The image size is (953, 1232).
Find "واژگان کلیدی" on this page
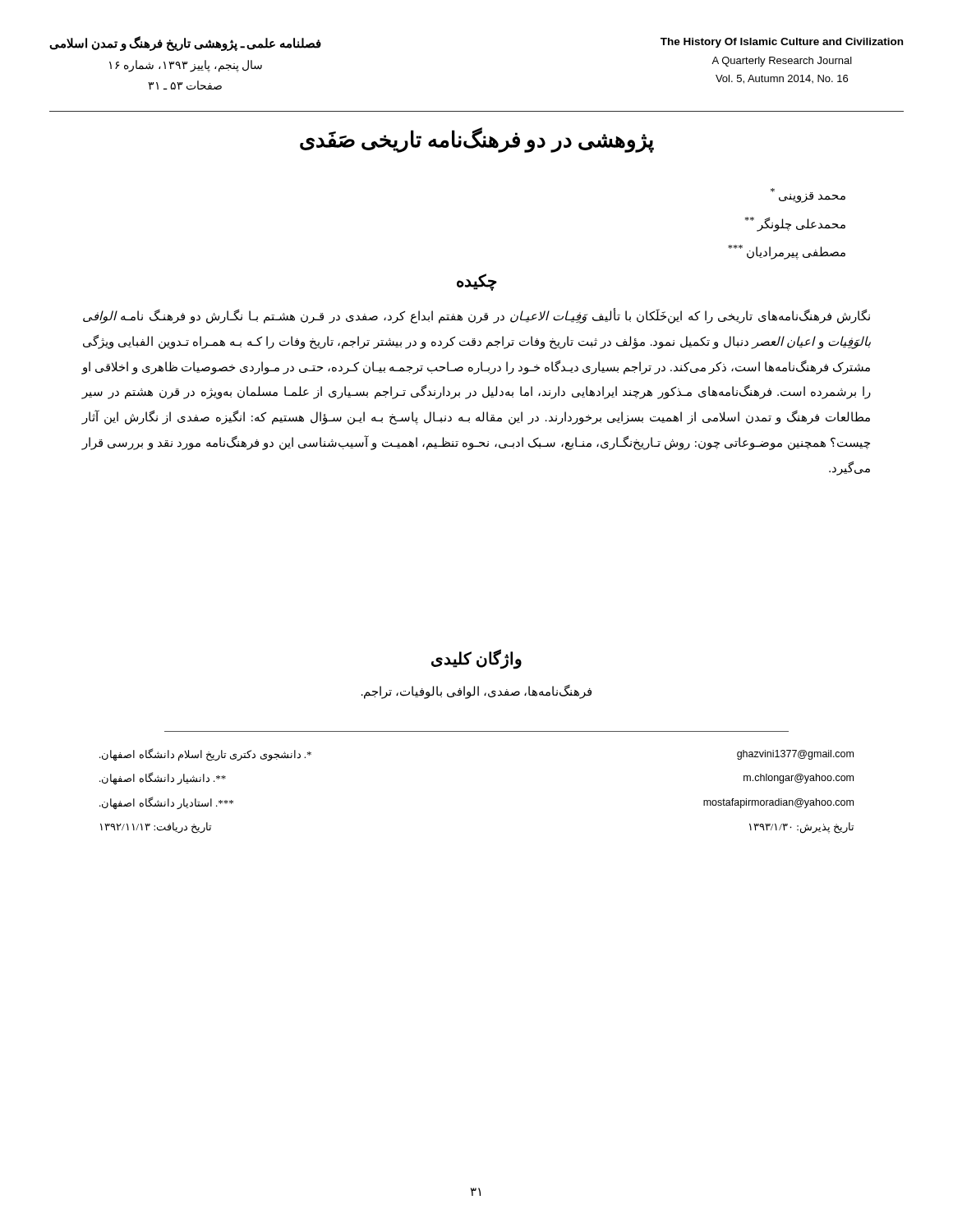(x=476, y=659)
